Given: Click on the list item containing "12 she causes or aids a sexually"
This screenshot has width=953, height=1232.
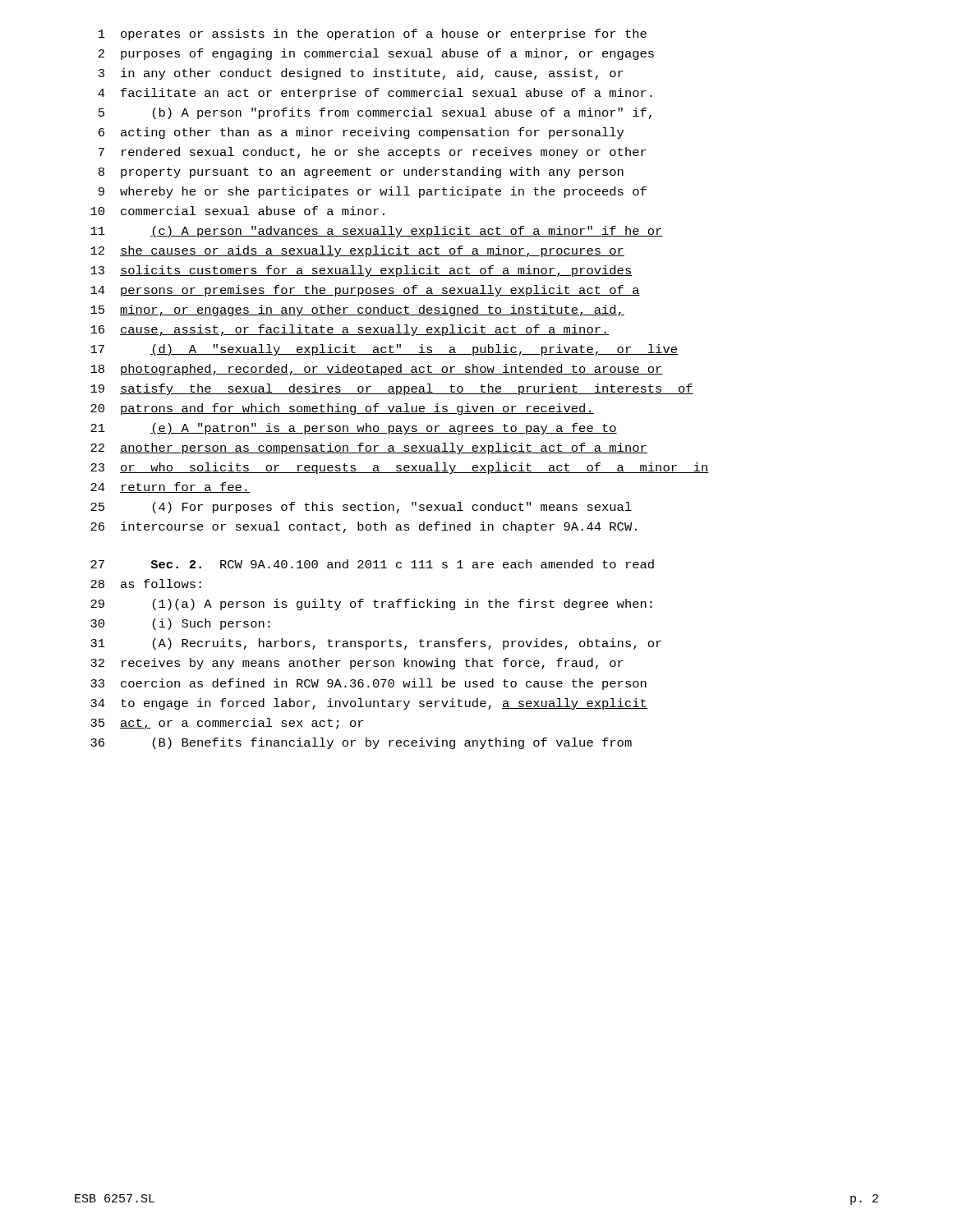Looking at the screenshot, I should click(x=476, y=251).
